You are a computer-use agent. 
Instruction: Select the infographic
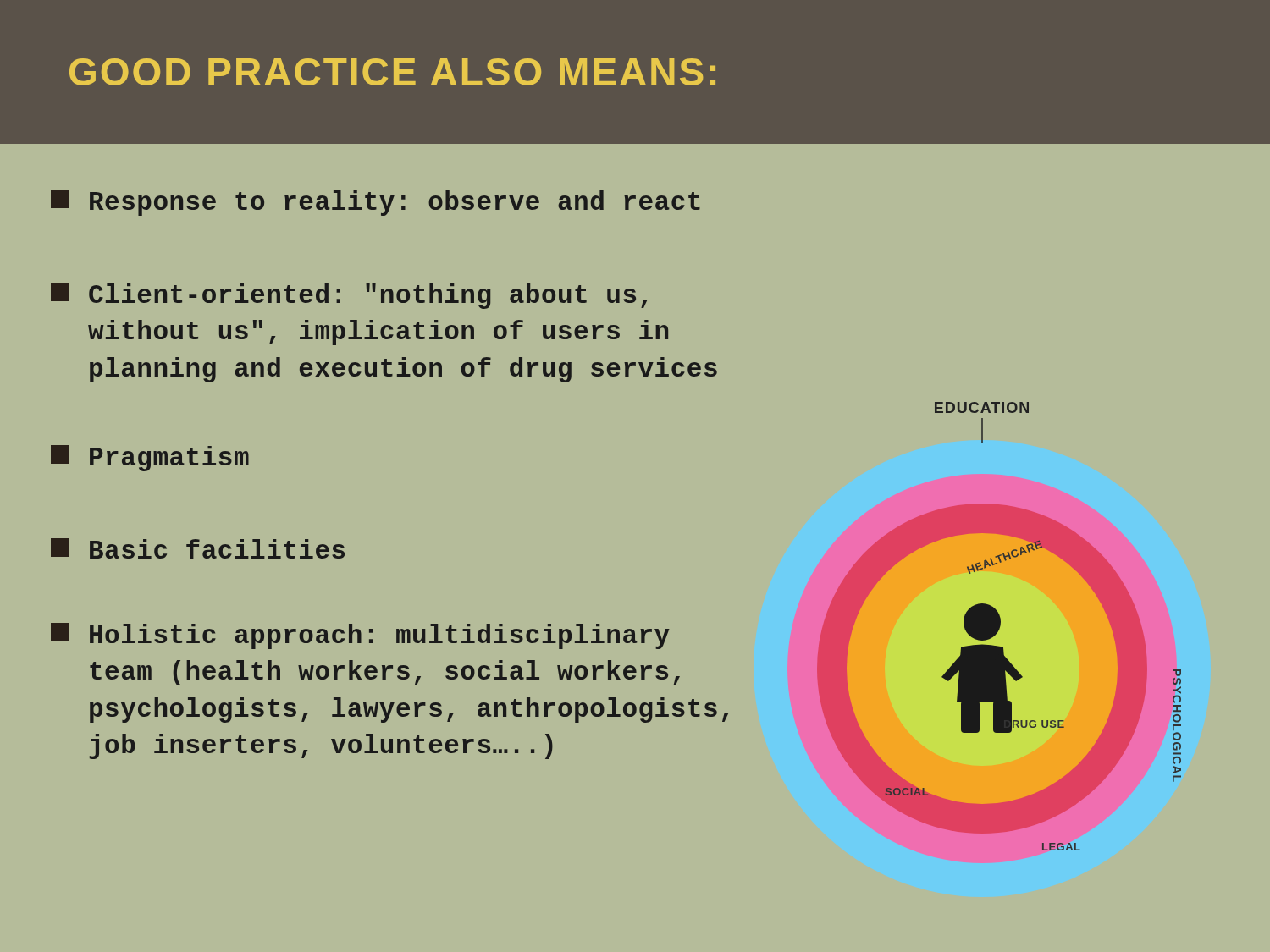point(991,639)
